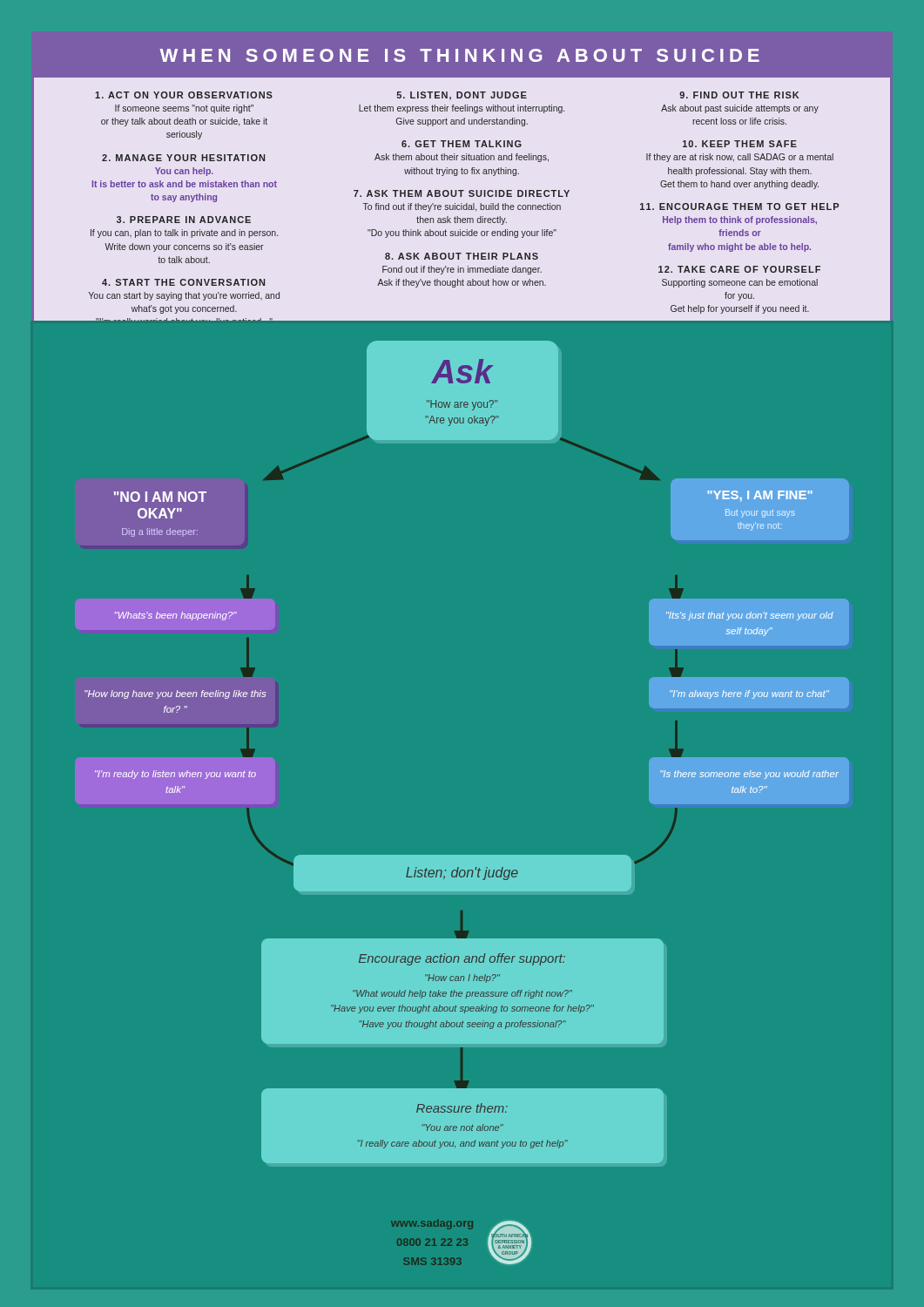
Task: Point to the passage starting "12. TAKE CARE OF YOURSELF"
Action: point(740,269)
